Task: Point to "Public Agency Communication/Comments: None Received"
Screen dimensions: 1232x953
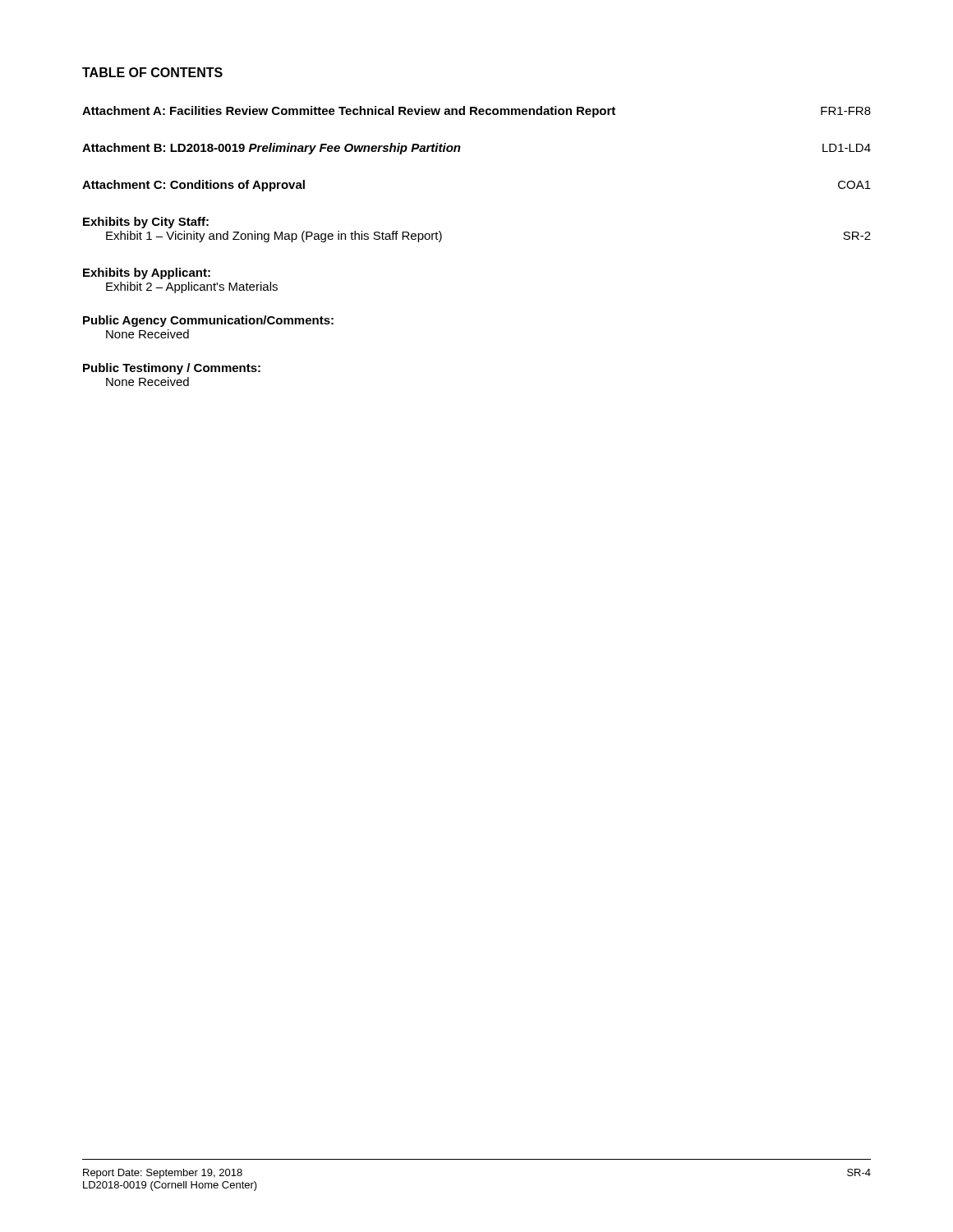Action: [208, 321]
